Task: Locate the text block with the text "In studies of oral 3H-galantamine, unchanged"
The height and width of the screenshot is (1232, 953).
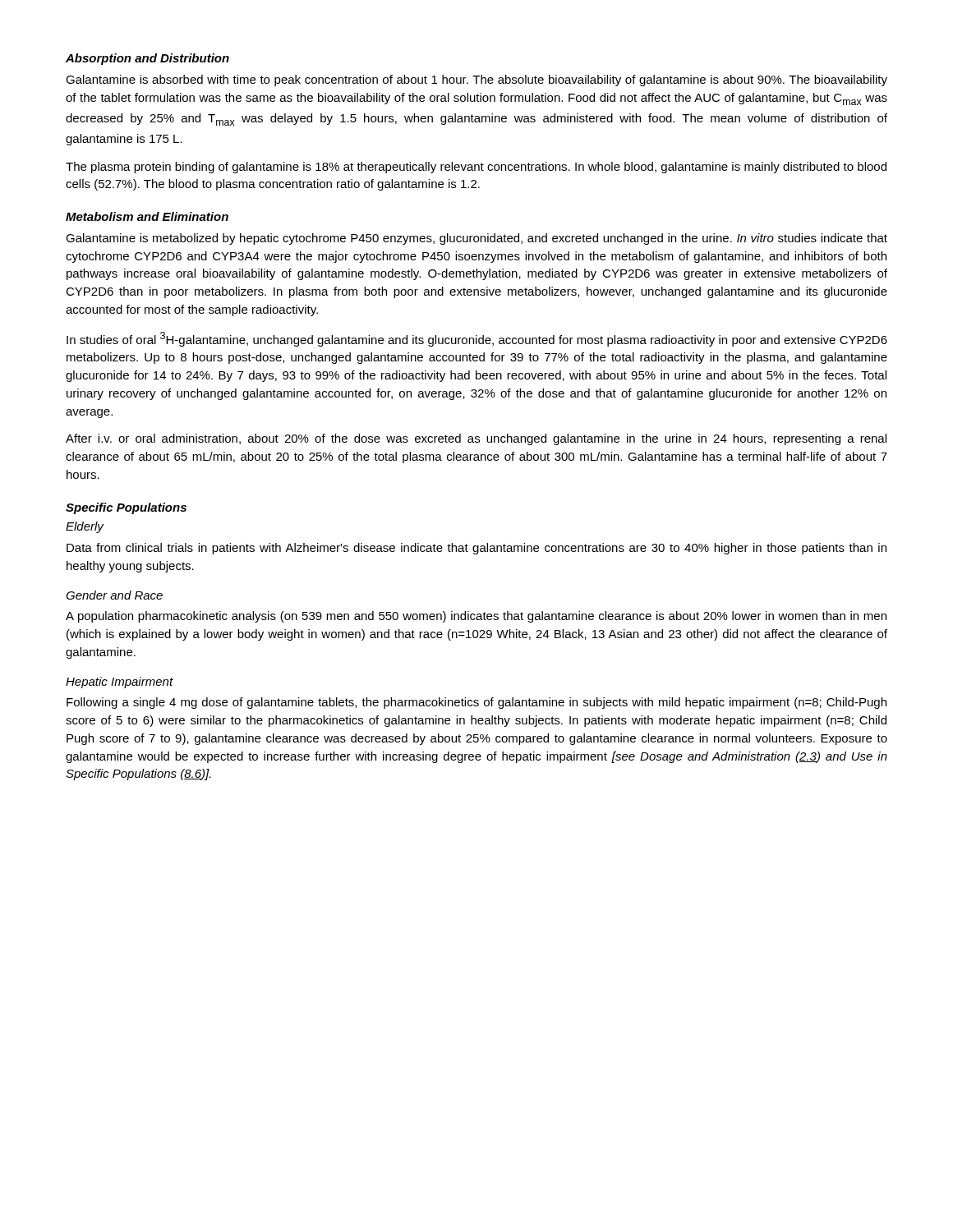Action: click(476, 374)
